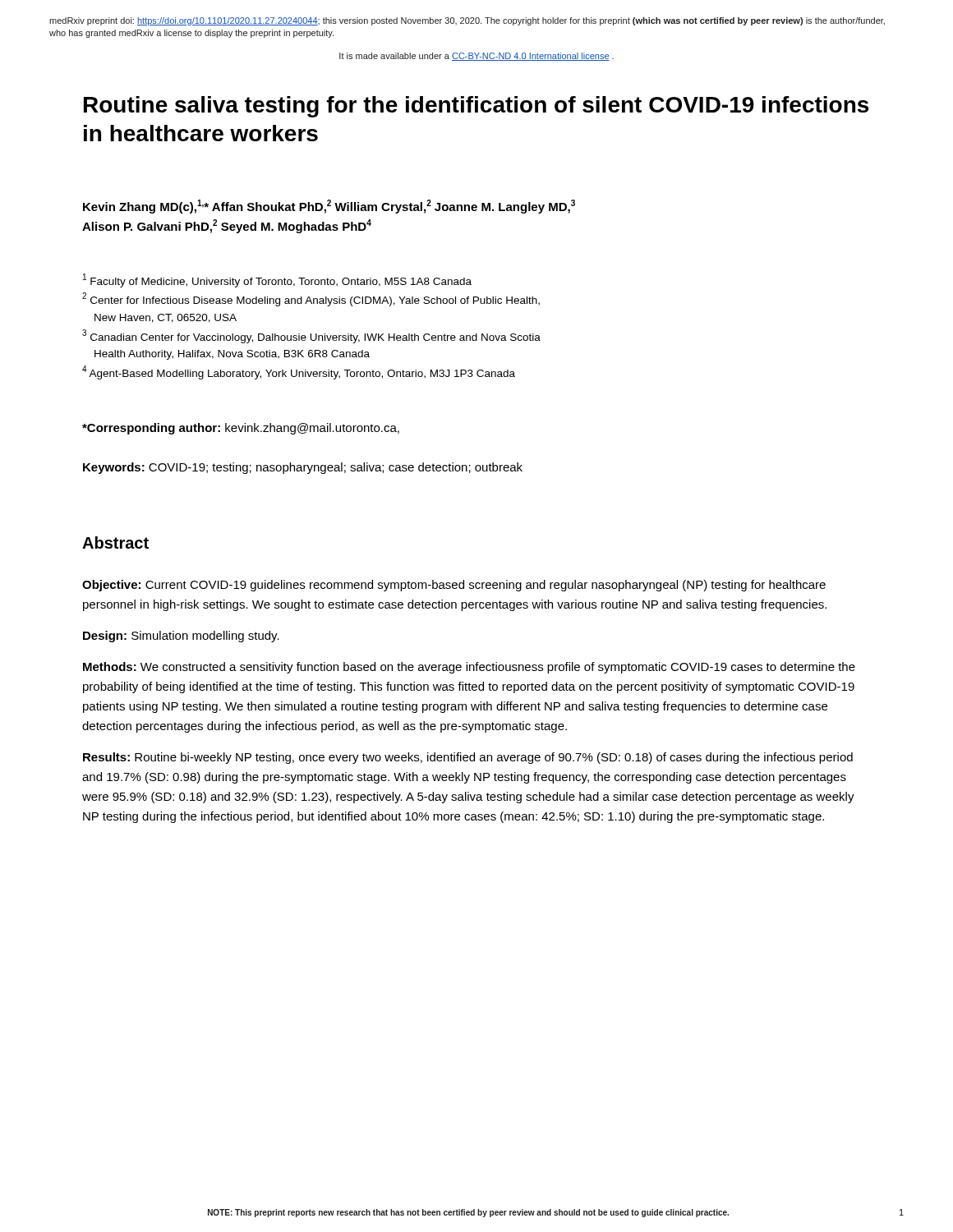Screen dimensions: 1232x953
Task: Select the text containing "Design: Simulation modelling study."
Action: pos(181,635)
